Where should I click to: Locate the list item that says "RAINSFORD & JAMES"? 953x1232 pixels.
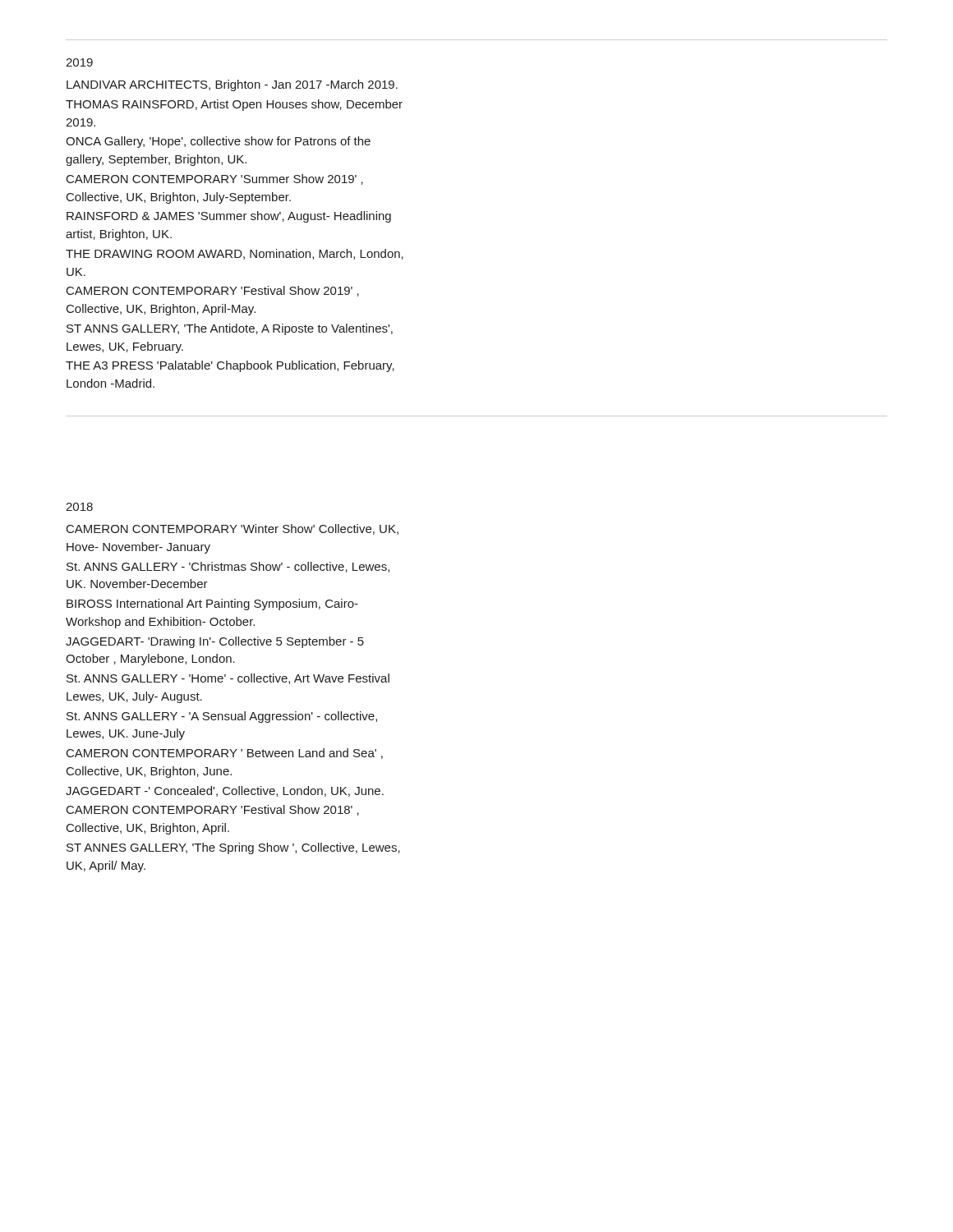point(229,225)
